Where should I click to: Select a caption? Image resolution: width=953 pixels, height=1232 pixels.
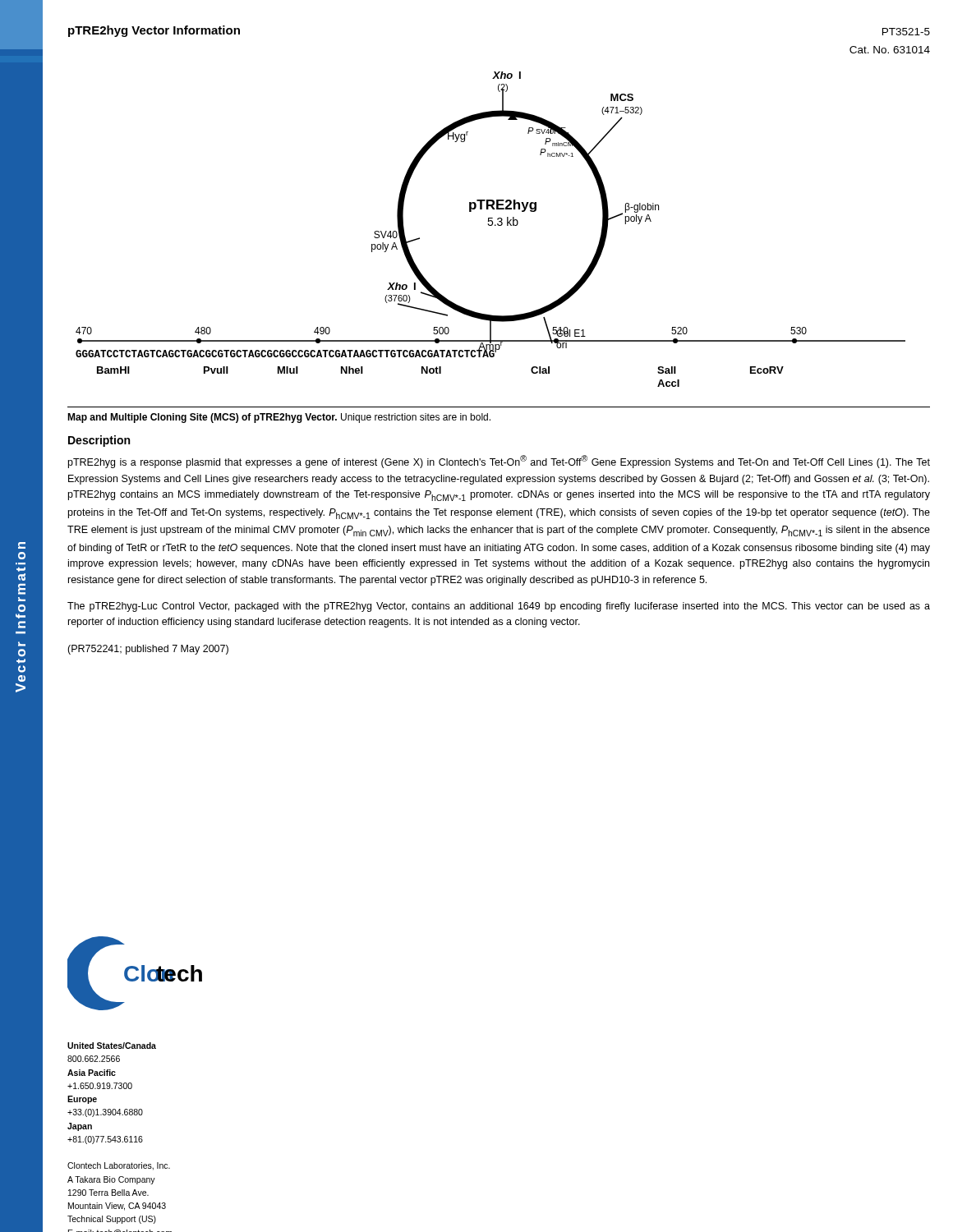tap(279, 417)
